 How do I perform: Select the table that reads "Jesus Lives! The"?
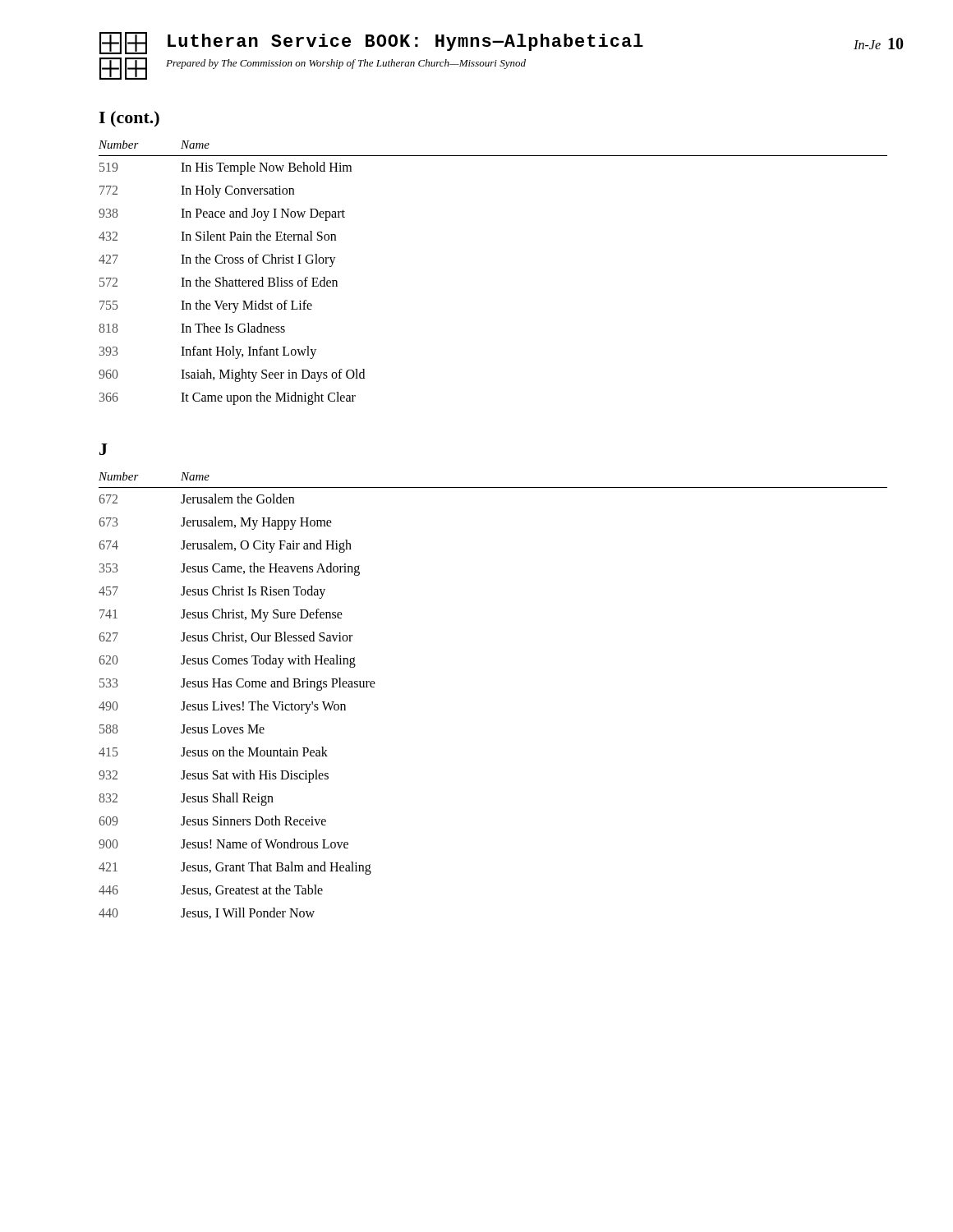click(493, 697)
